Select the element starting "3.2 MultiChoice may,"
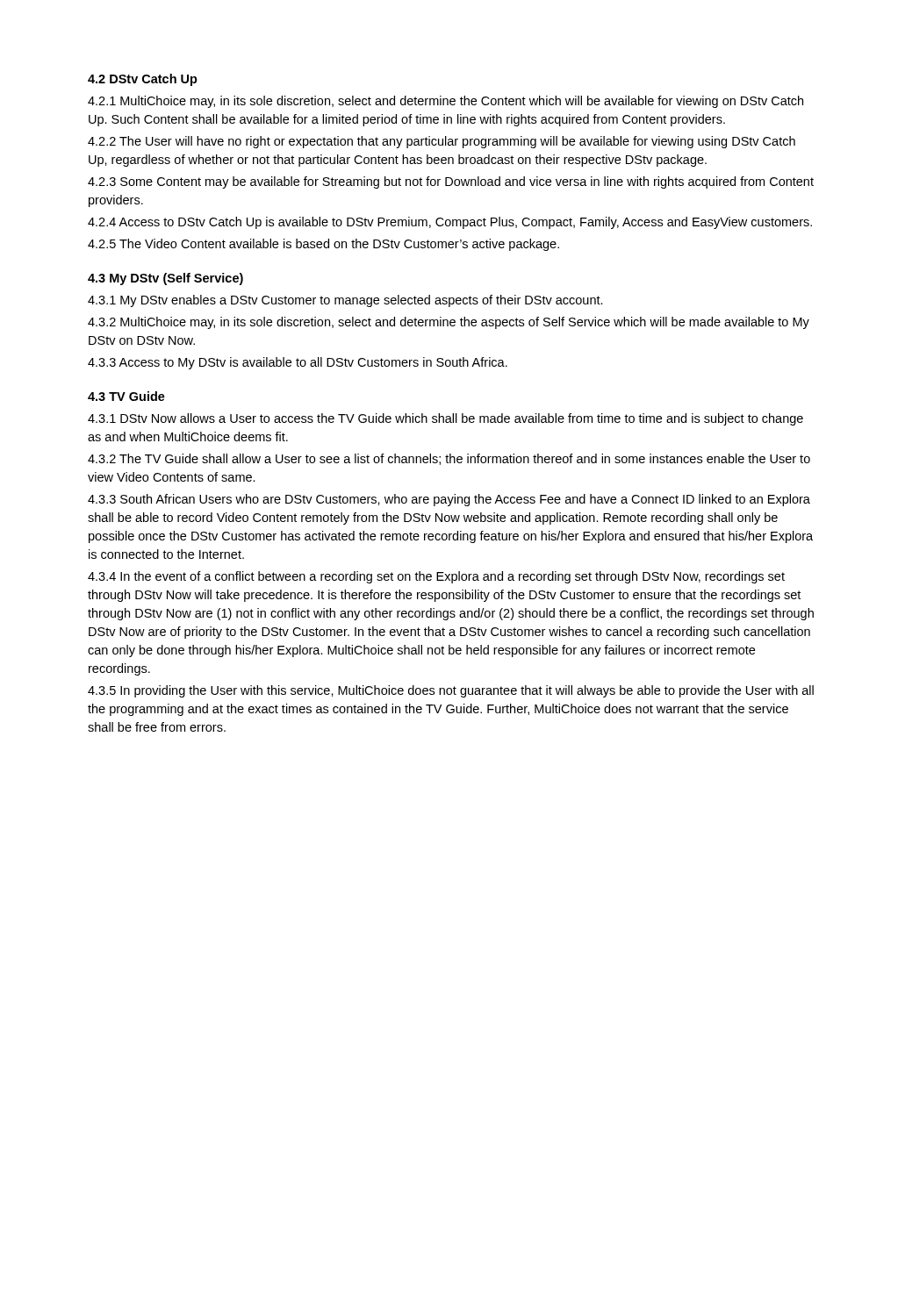Image resolution: width=905 pixels, height=1316 pixels. tap(448, 331)
